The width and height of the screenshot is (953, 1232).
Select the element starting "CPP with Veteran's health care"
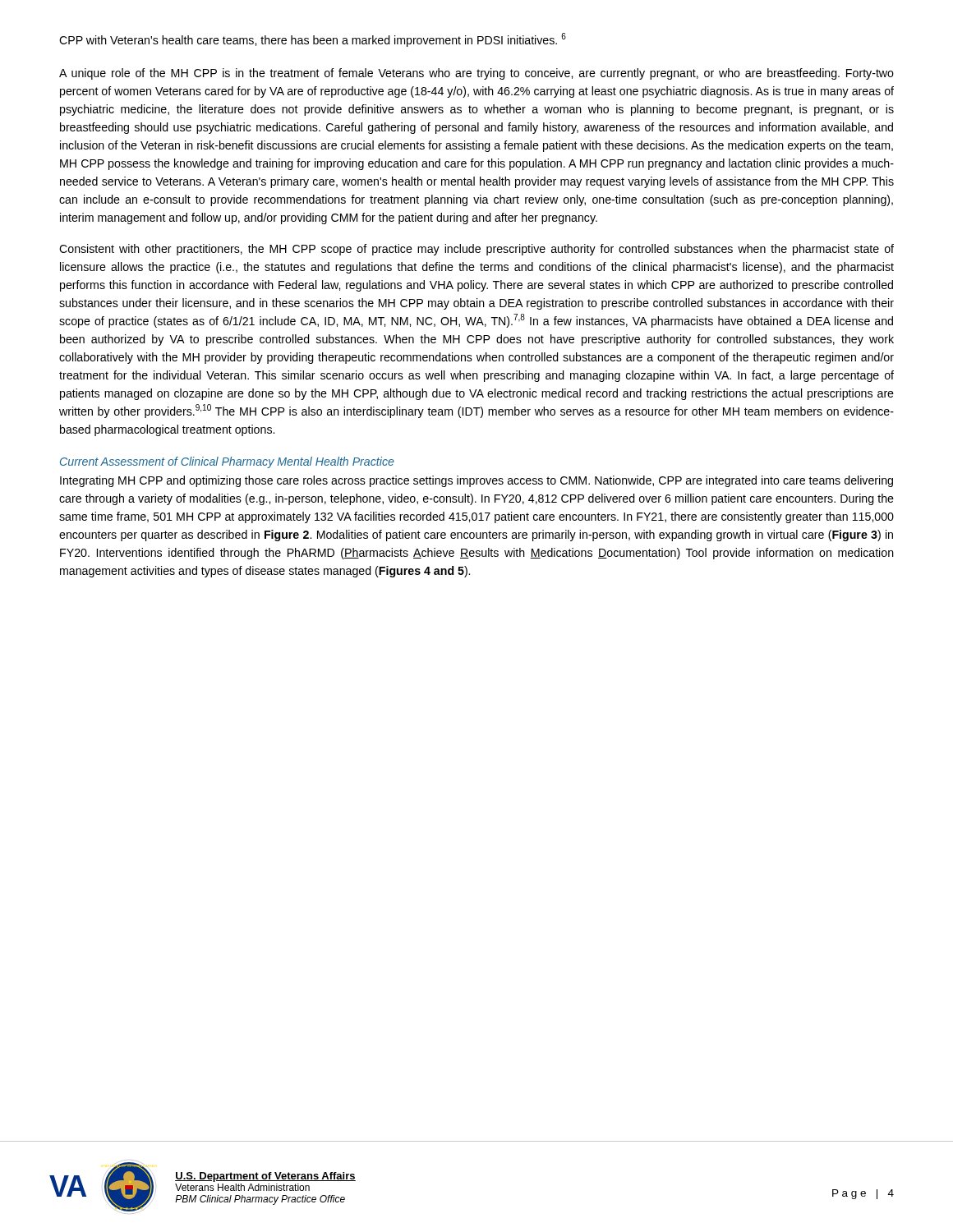pyautogui.click(x=313, y=40)
